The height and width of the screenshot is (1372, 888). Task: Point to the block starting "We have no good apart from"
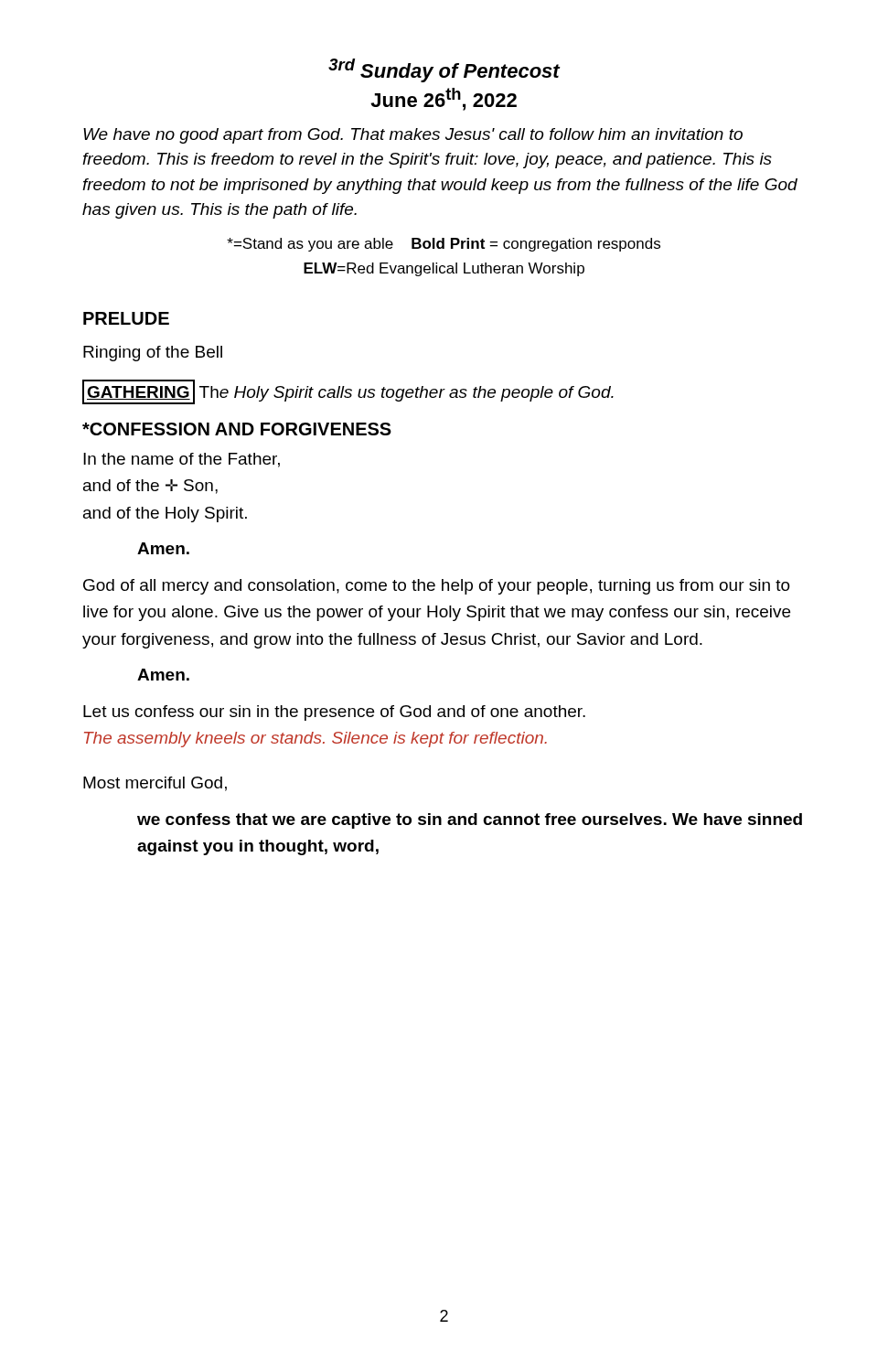[440, 171]
